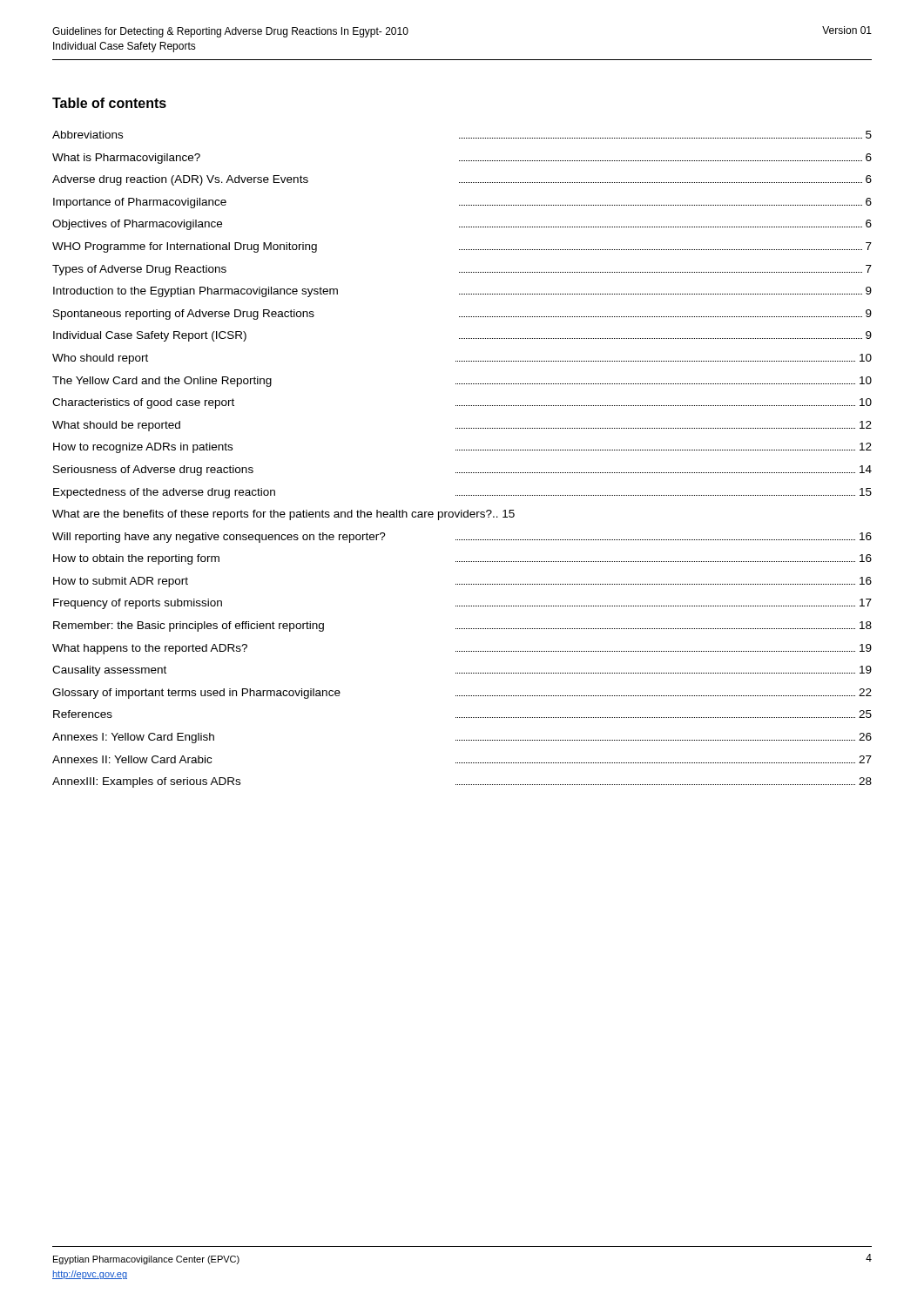924x1307 pixels.
Task: Find the block starting "What are the"
Action: click(x=462, y=514)
